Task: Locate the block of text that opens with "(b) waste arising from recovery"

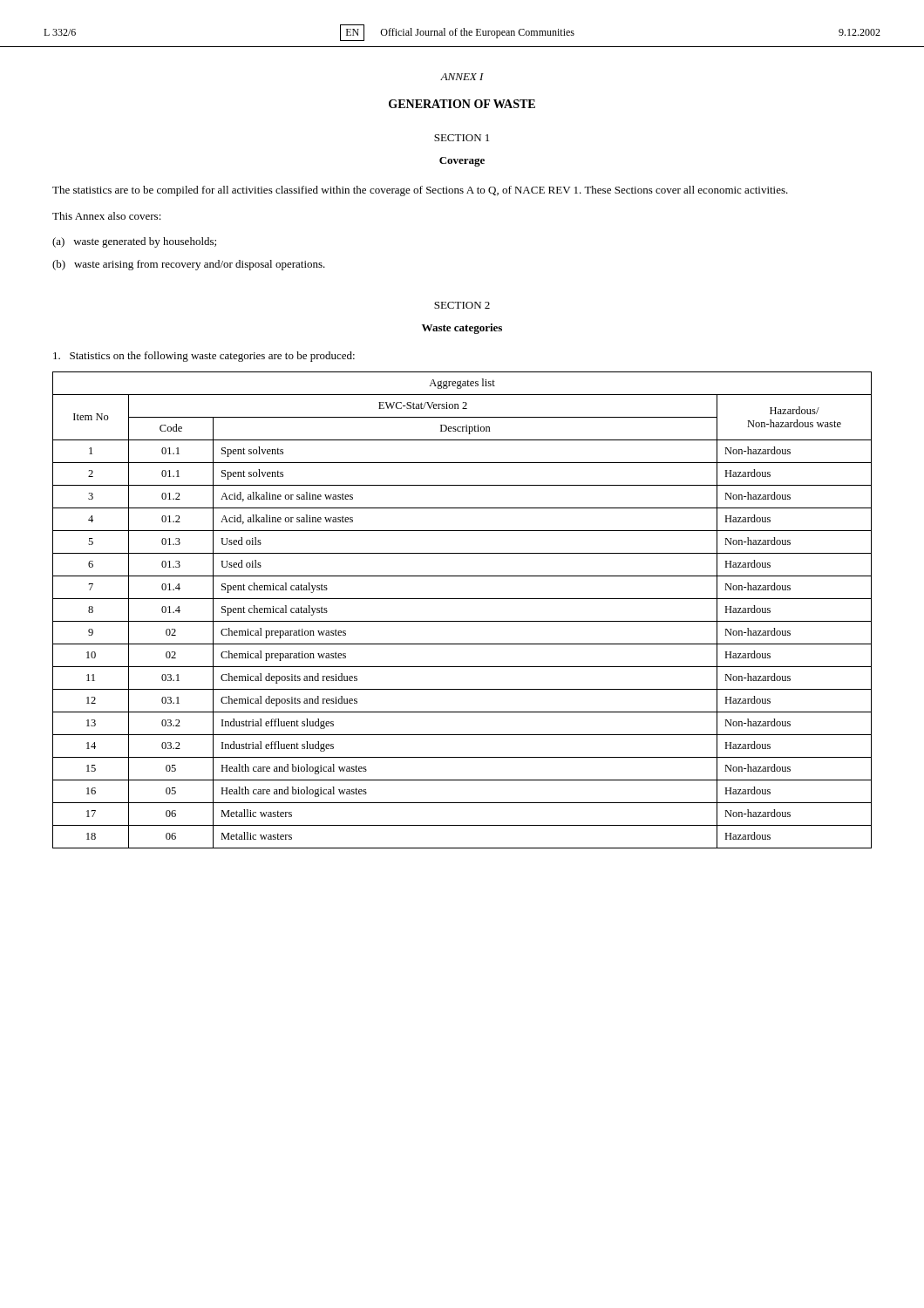Action: [189, 263]
